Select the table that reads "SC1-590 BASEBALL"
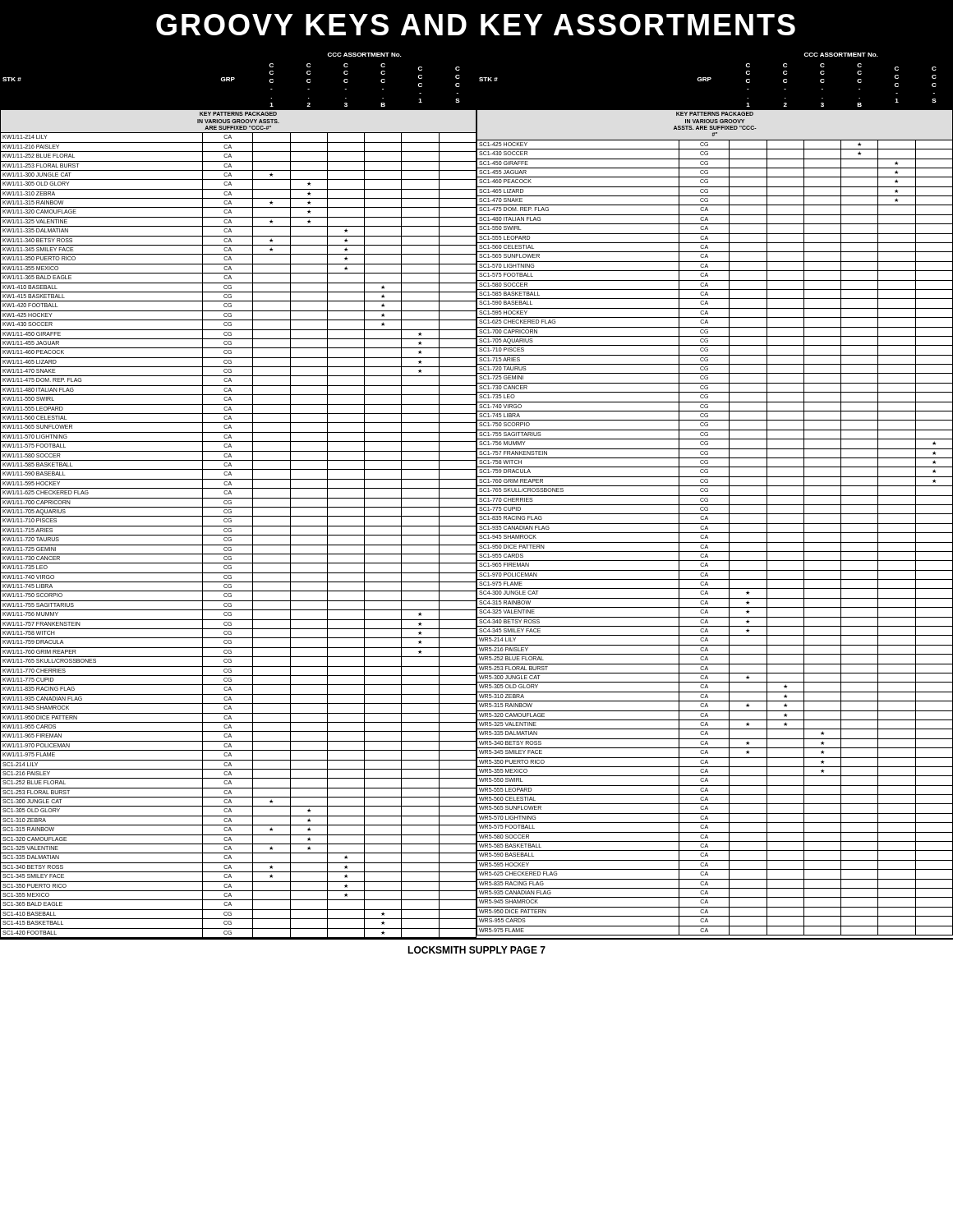This screenshot has height=1232, width=953. [x=715, y=494]
